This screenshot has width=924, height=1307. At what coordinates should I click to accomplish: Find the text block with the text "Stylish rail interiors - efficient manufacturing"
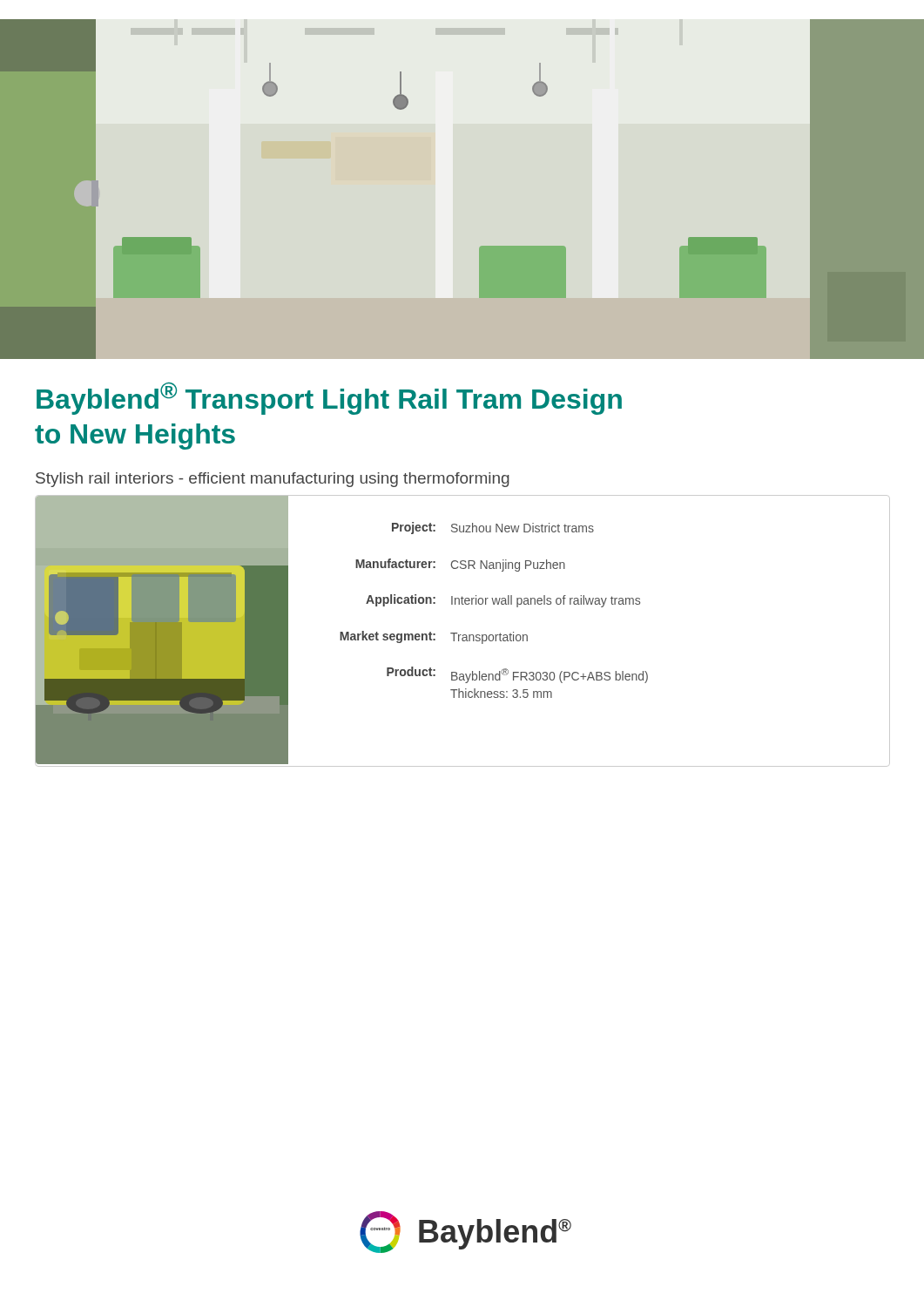pos(272,478)
